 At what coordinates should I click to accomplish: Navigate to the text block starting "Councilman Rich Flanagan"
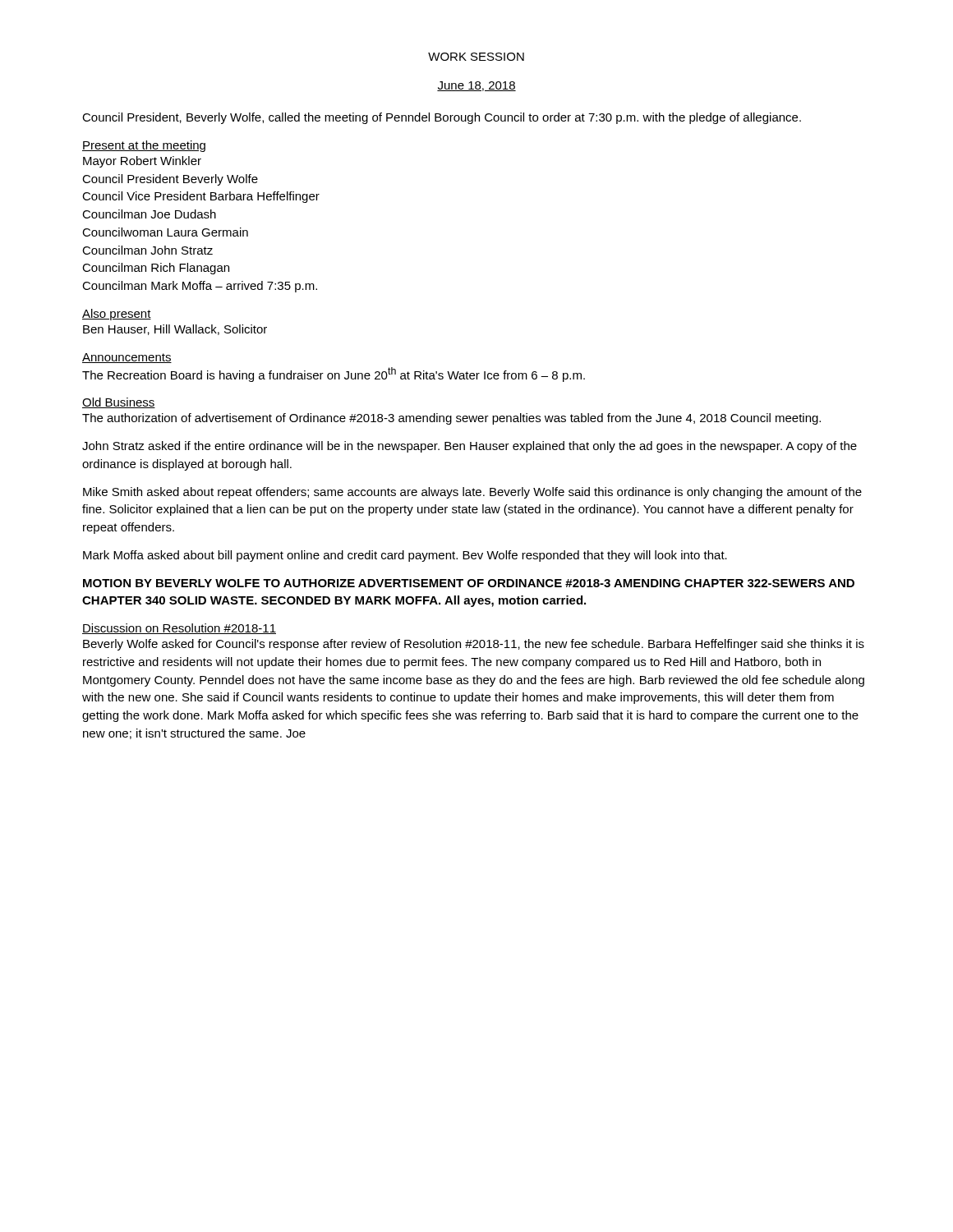tap(156, 268)
